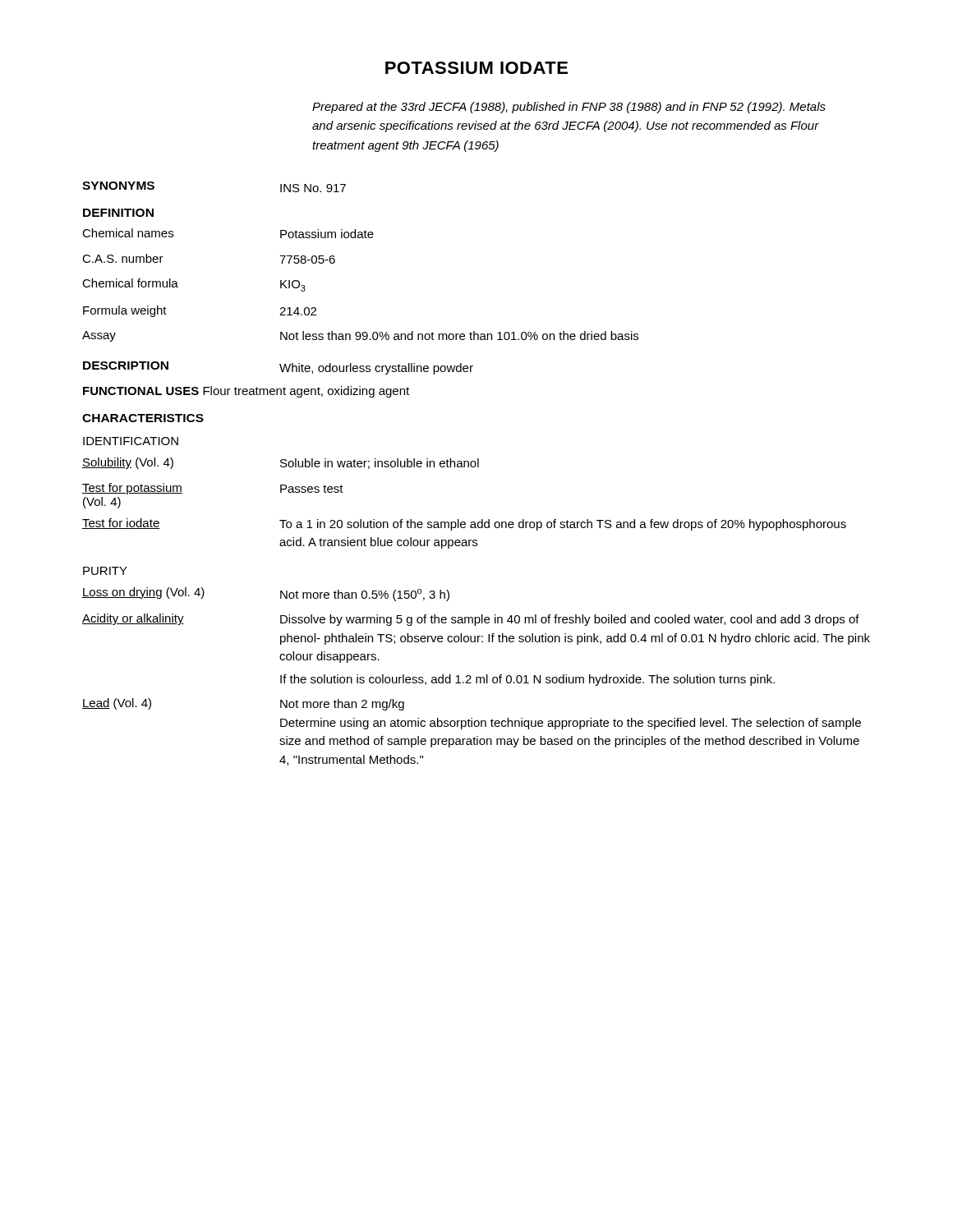Locate the text starting "SYNONYMS INS No. 917"
This screenshot has width=953, height=1232.
point(123,187)
